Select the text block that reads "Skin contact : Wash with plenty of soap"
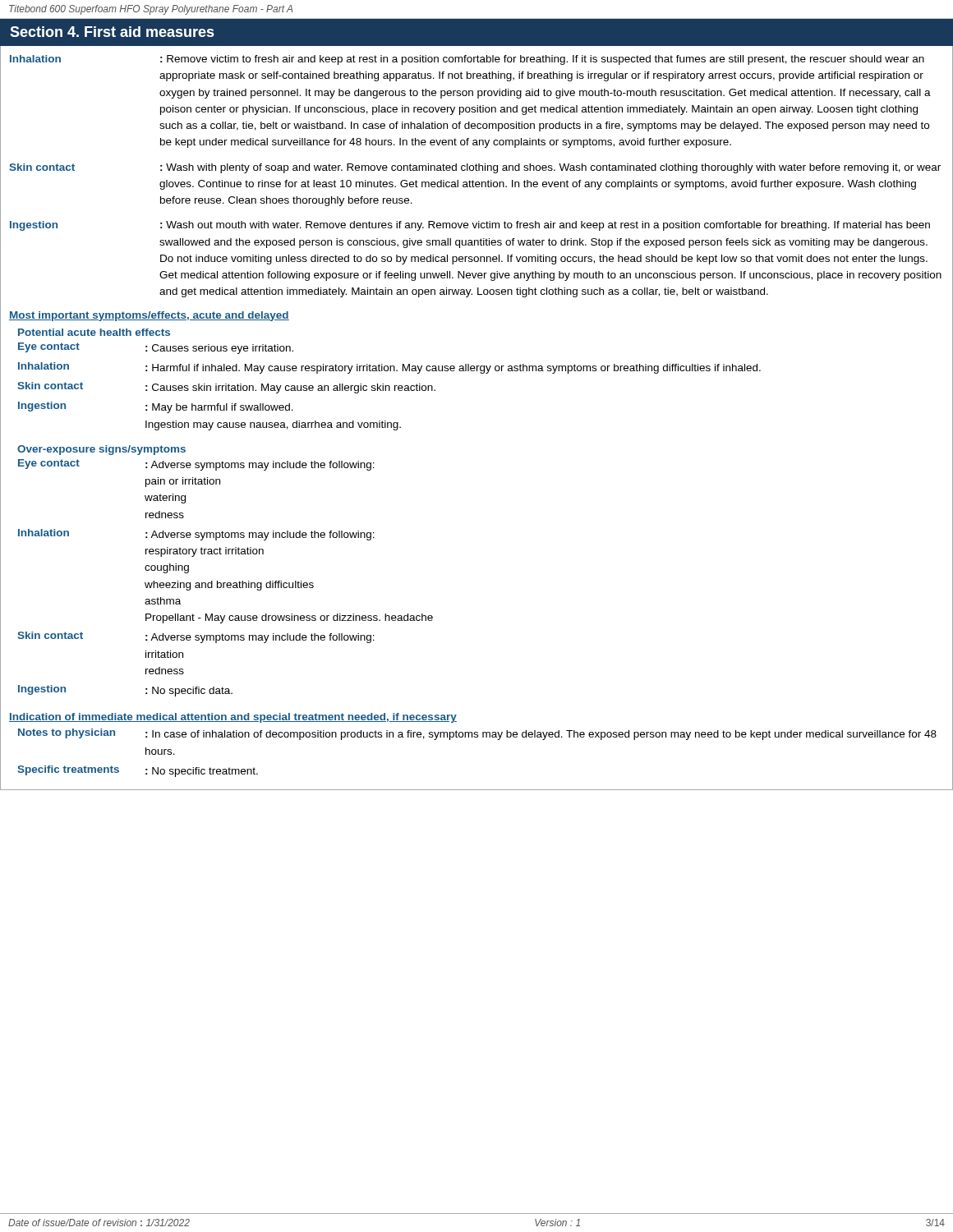This screenshot has width=953, height=1232. click(476, 184)
